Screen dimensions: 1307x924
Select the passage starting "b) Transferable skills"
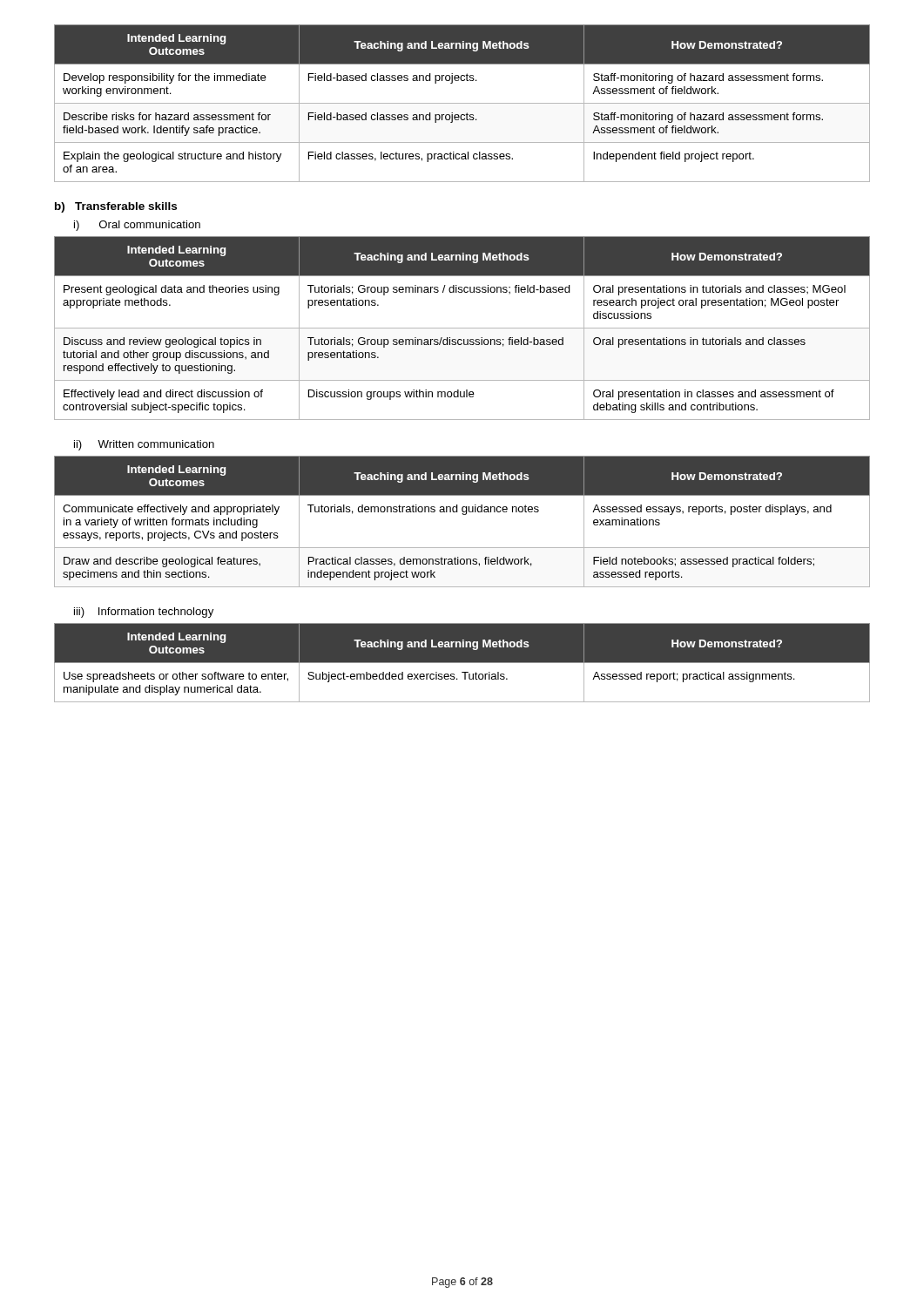click(x=116, y=206)
